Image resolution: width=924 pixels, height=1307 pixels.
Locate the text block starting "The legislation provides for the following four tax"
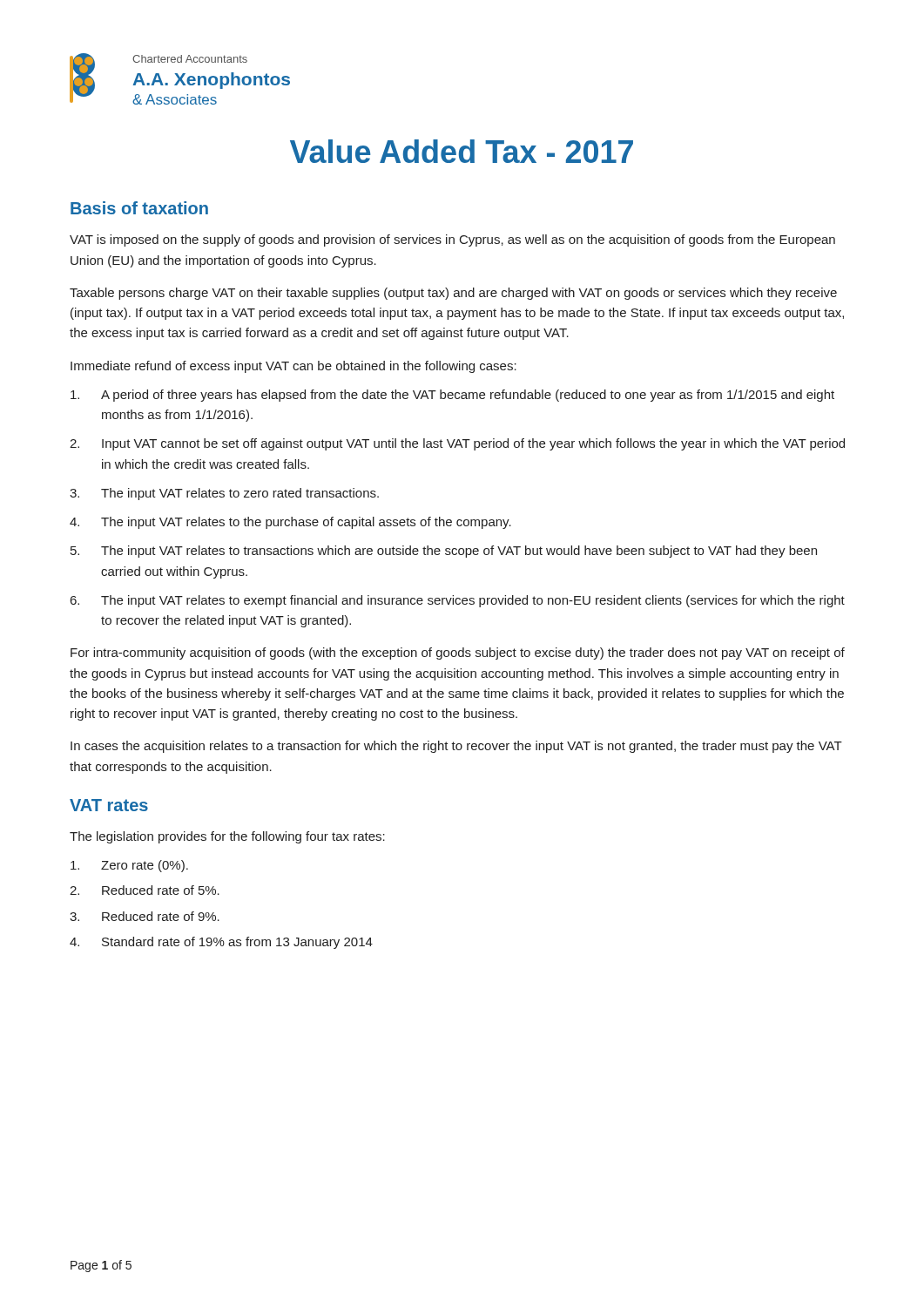click(x=228, y=836)
